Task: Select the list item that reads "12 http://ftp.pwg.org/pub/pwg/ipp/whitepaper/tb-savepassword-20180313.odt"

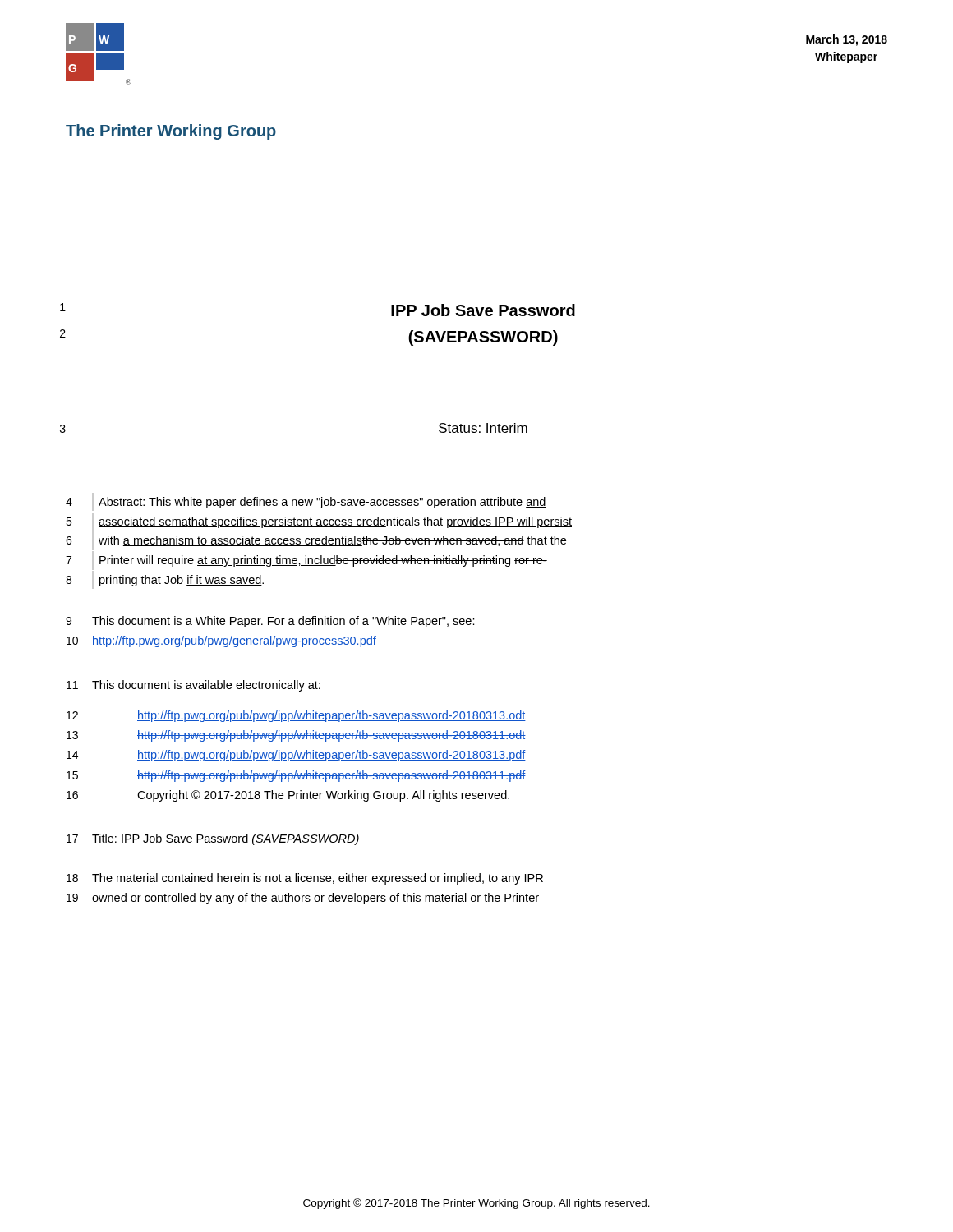Action: [476, 716]
